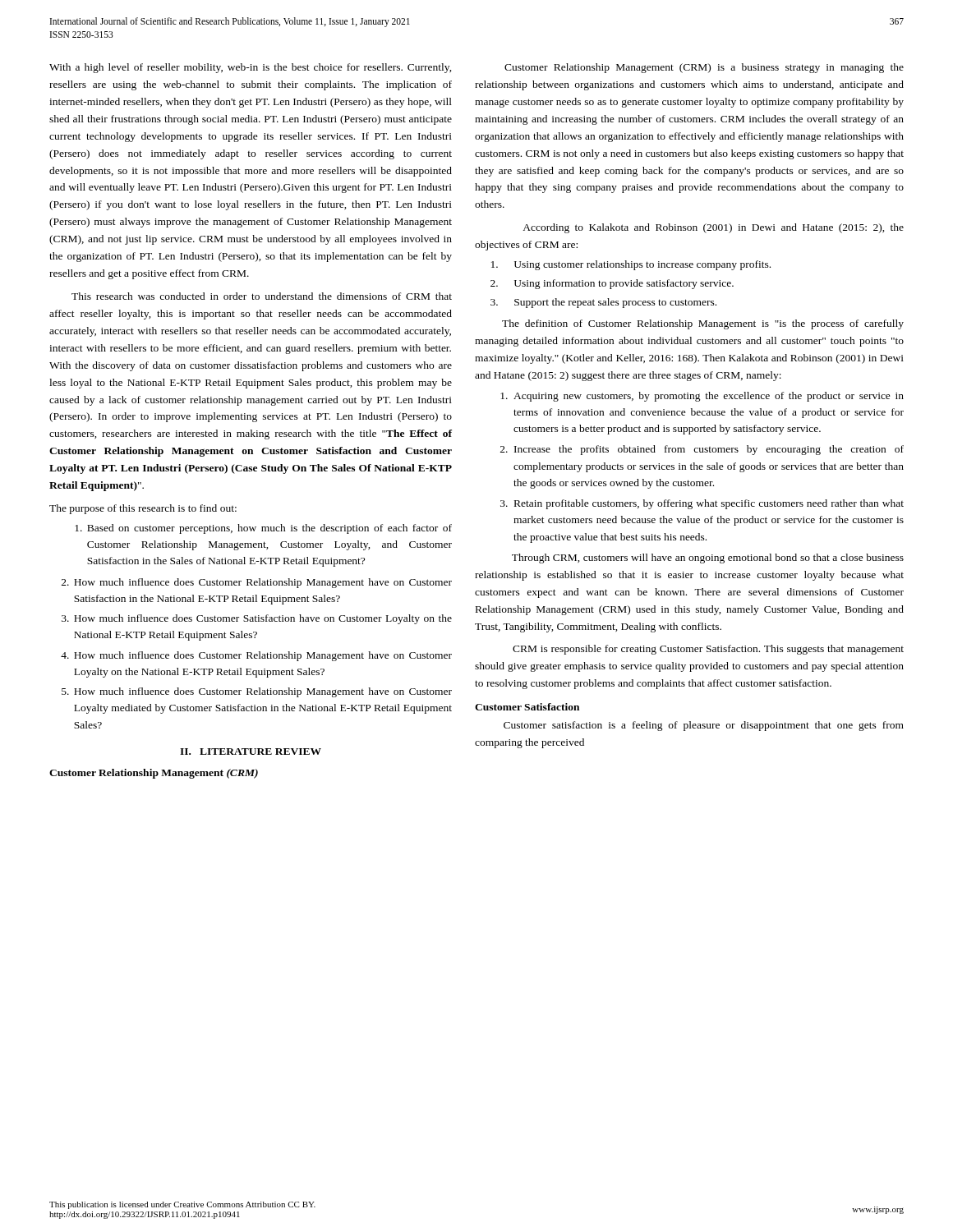Image resolution: width=953 pixels, height=1232 pixels.
Task: Select the text block that reads "Through CRM, customers will have an ongoing emotional"
Action: coord(689,592)
